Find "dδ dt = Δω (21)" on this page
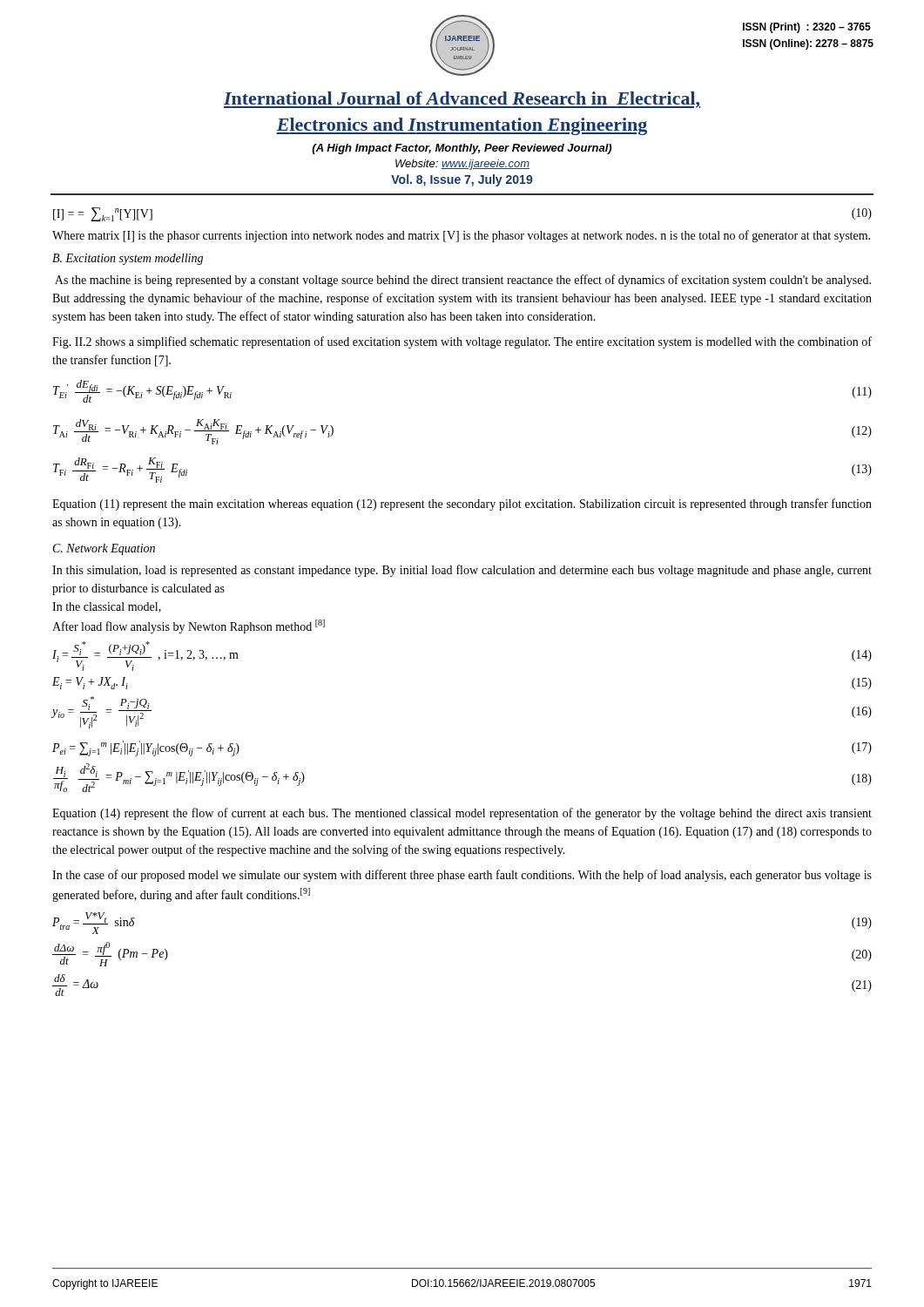The height and width of the screenshot is (1307, 924). tap(60, 986)
